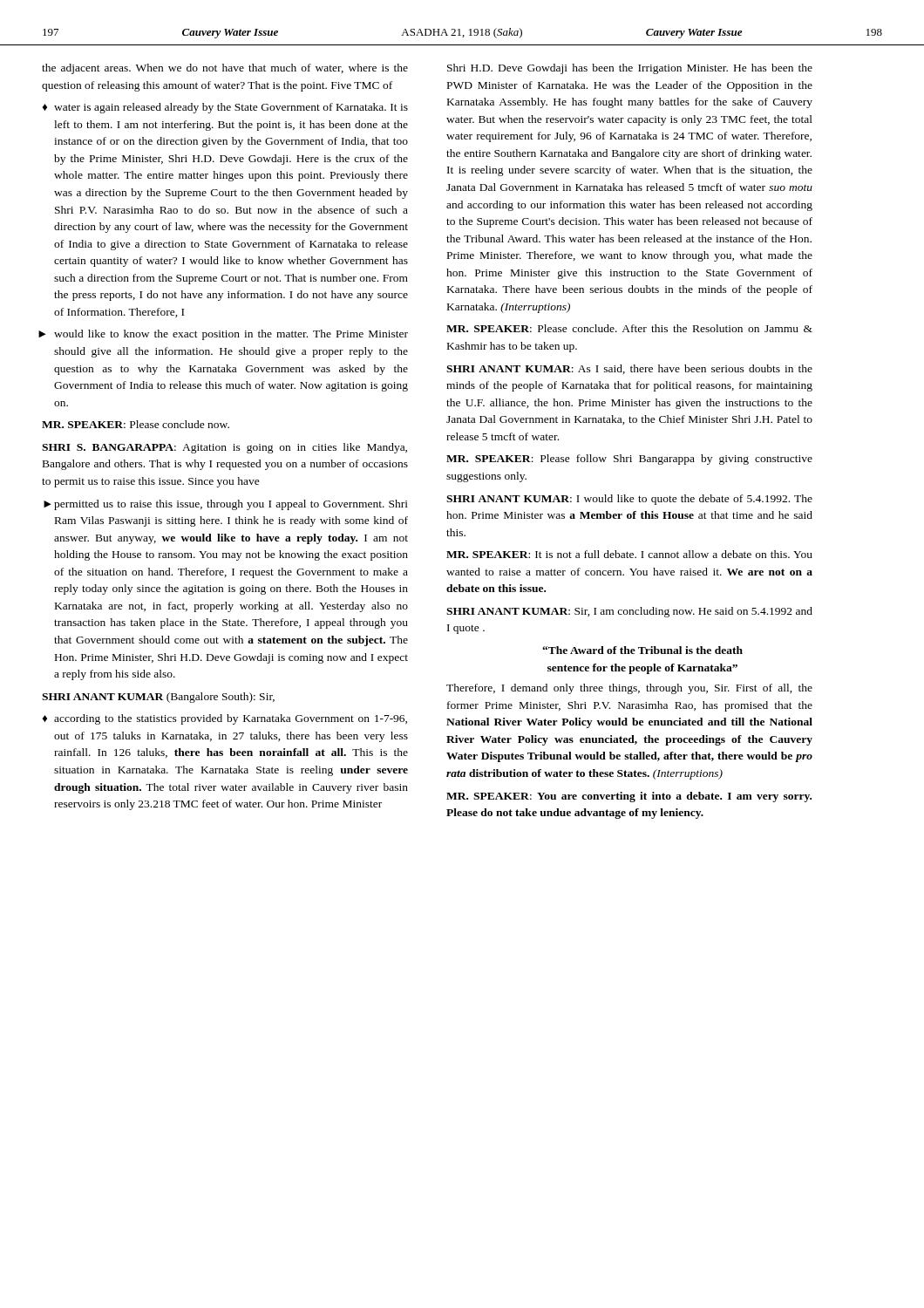
Task: Where is the passage that starts "Therefore, I demand only"?
Action: point(629,731)
